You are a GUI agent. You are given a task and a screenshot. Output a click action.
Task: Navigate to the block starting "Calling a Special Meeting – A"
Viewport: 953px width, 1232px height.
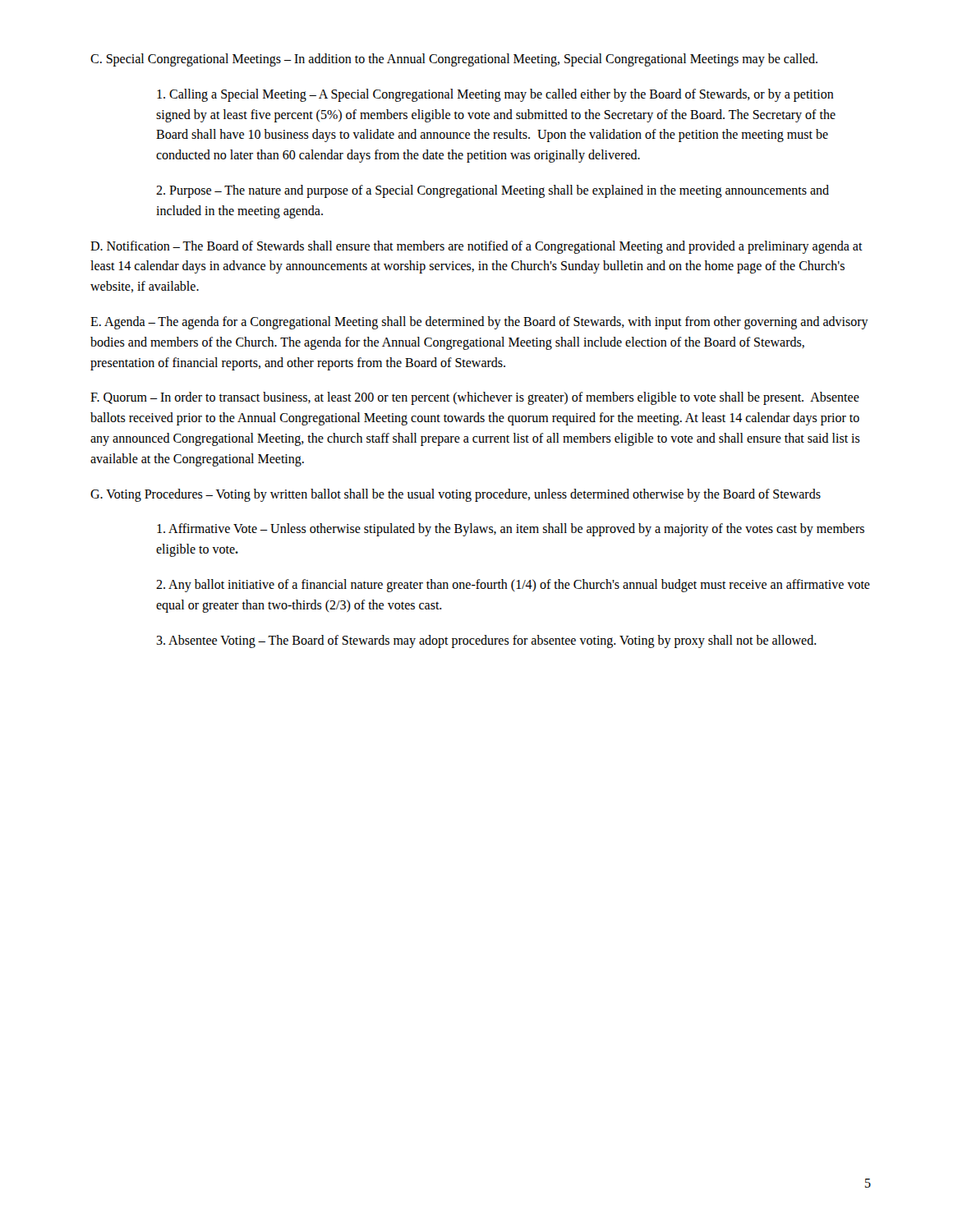(496, 124)
